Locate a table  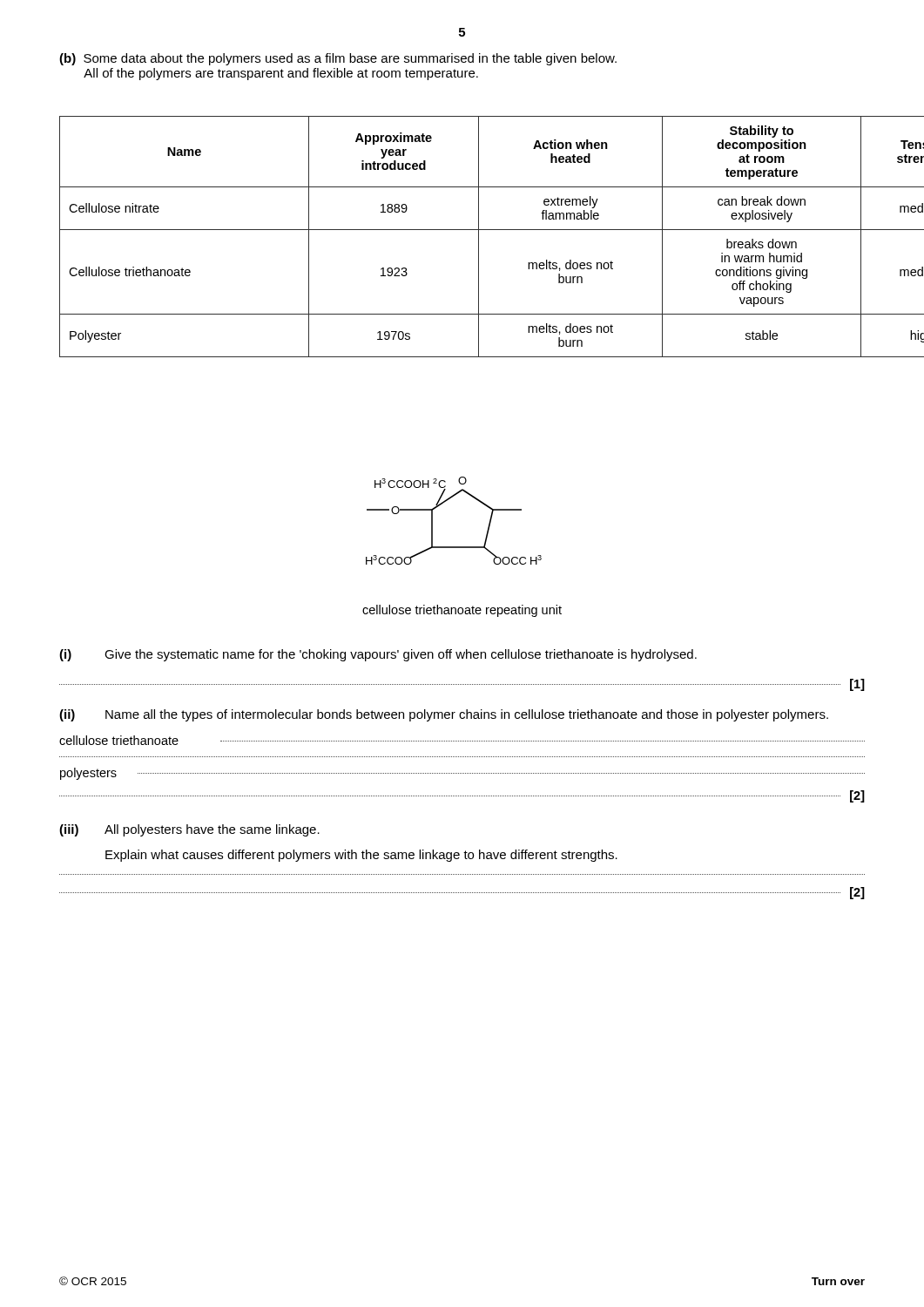coord(492,237)
